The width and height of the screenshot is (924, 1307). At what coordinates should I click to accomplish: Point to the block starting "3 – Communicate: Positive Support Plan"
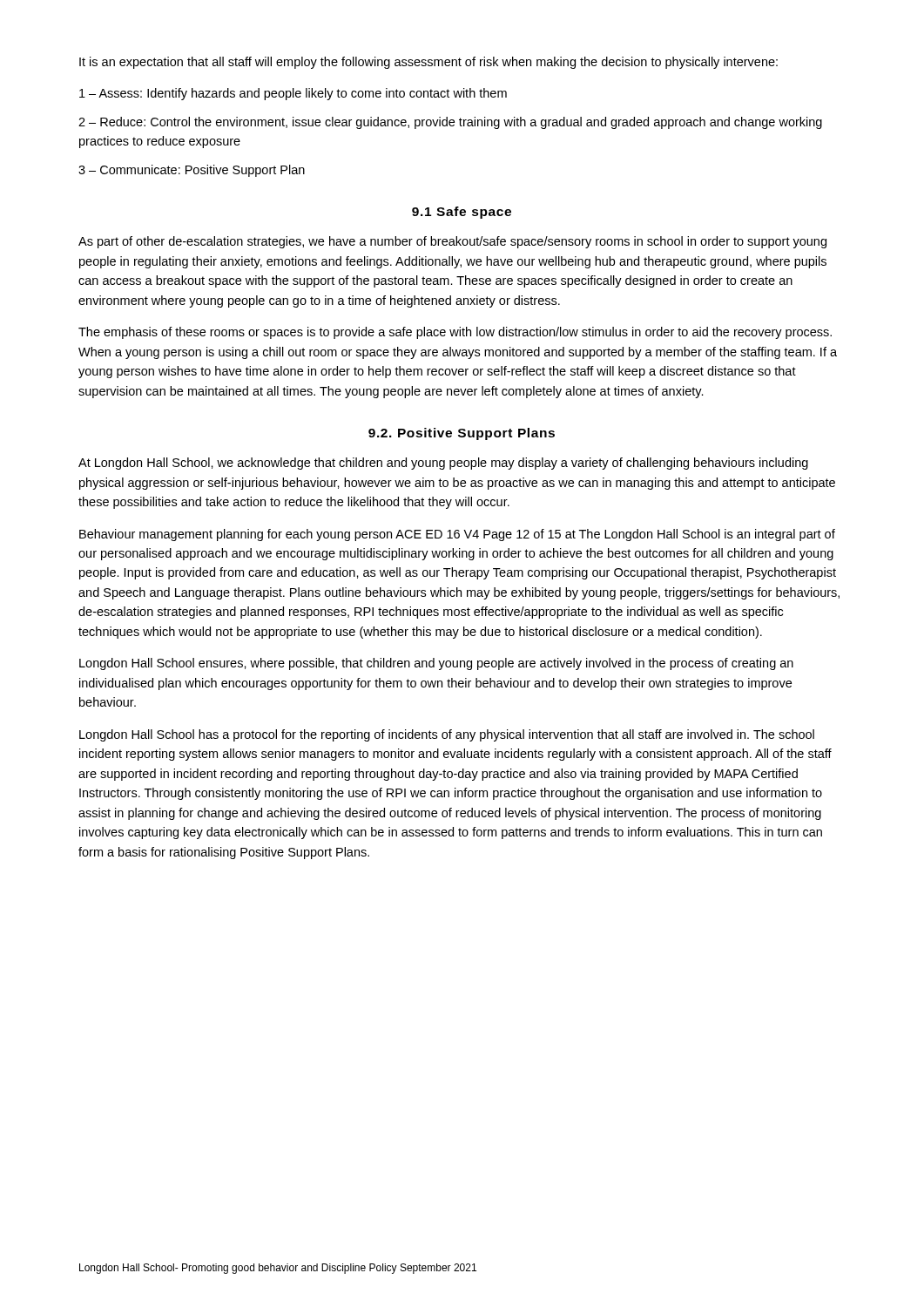tap(192, 170)
